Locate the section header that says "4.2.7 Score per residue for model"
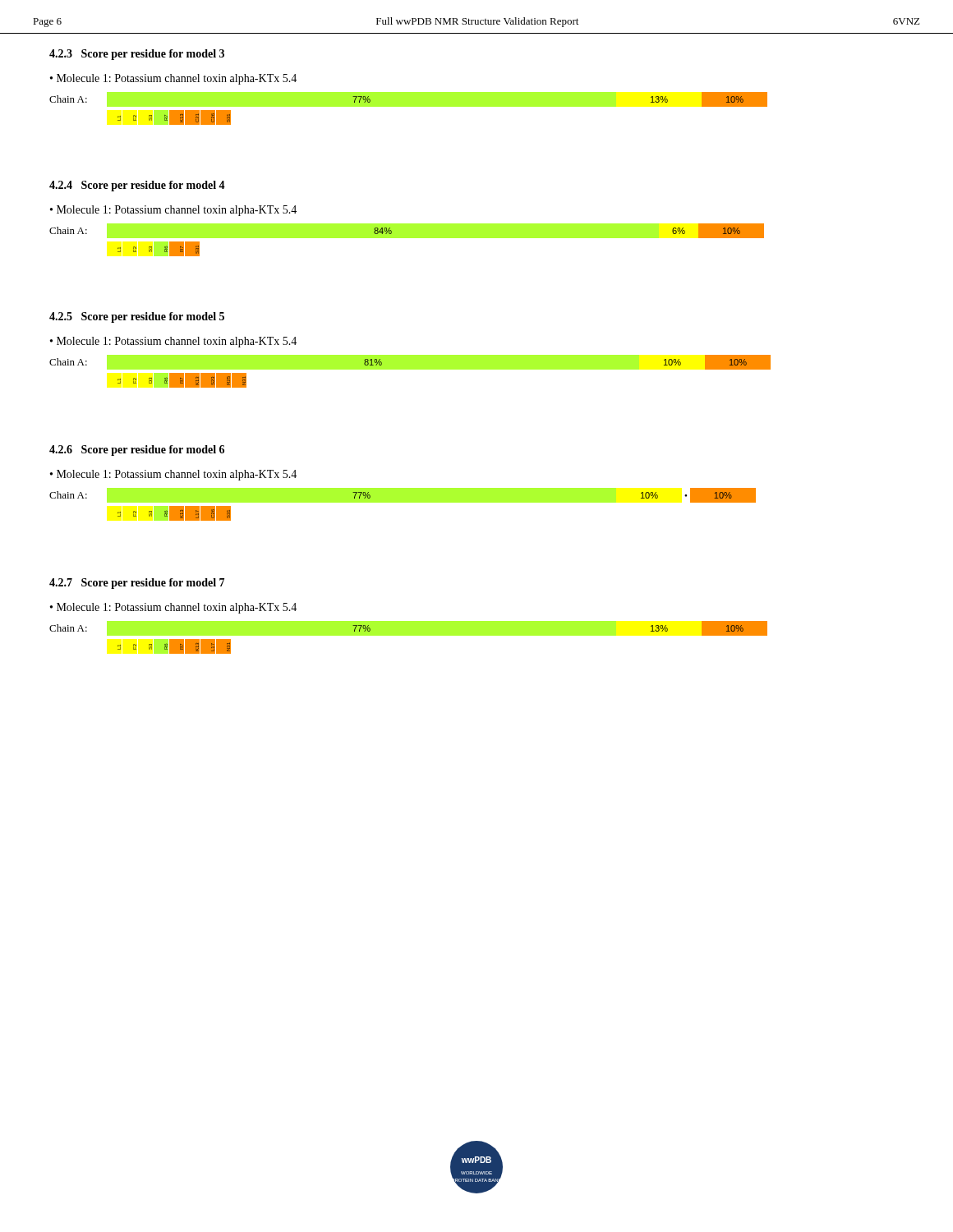The height and width of the screenshot is (1232, 953). (137, 583)
